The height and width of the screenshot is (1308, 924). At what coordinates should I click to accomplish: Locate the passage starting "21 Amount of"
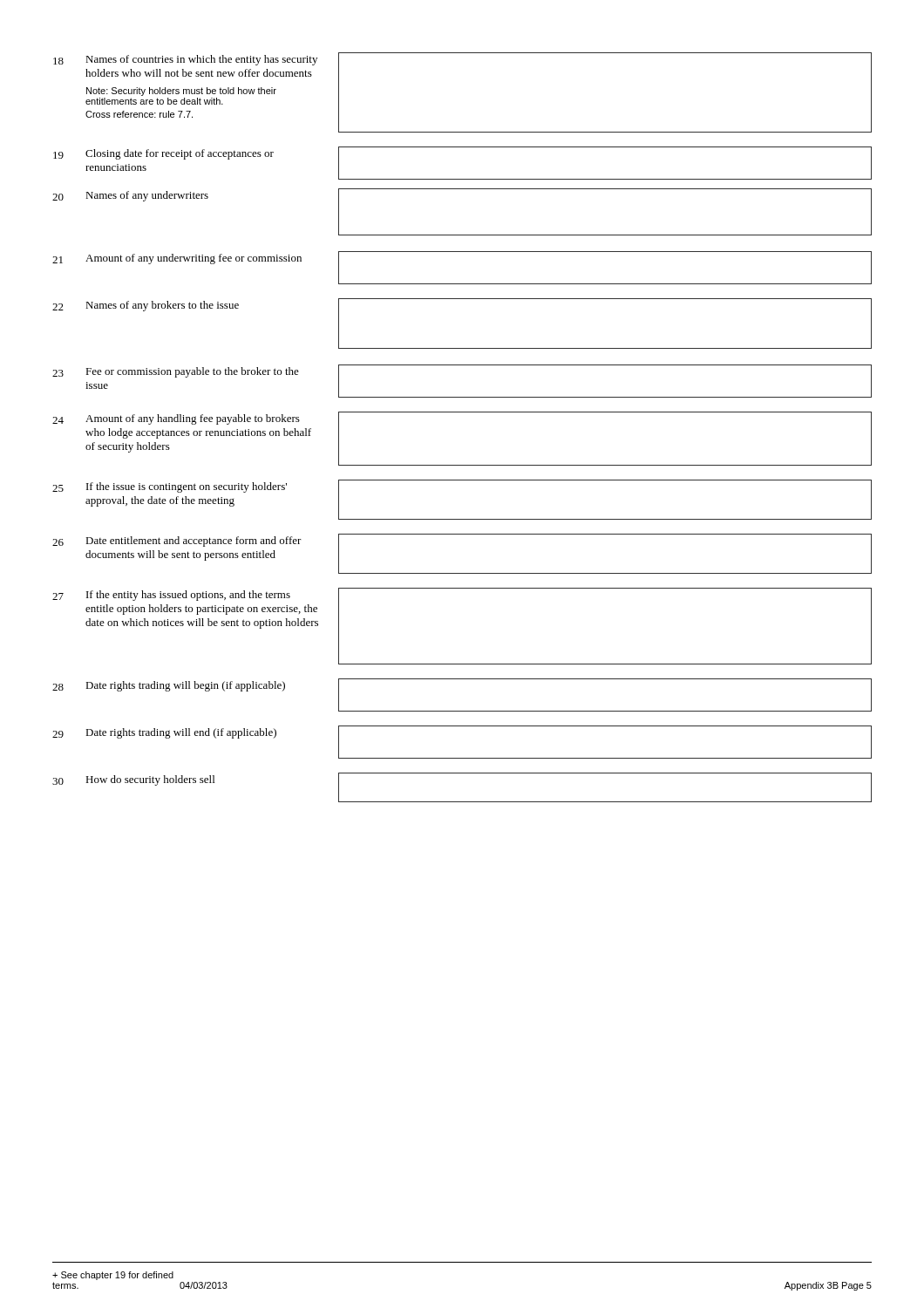click(x=462, y=268)
